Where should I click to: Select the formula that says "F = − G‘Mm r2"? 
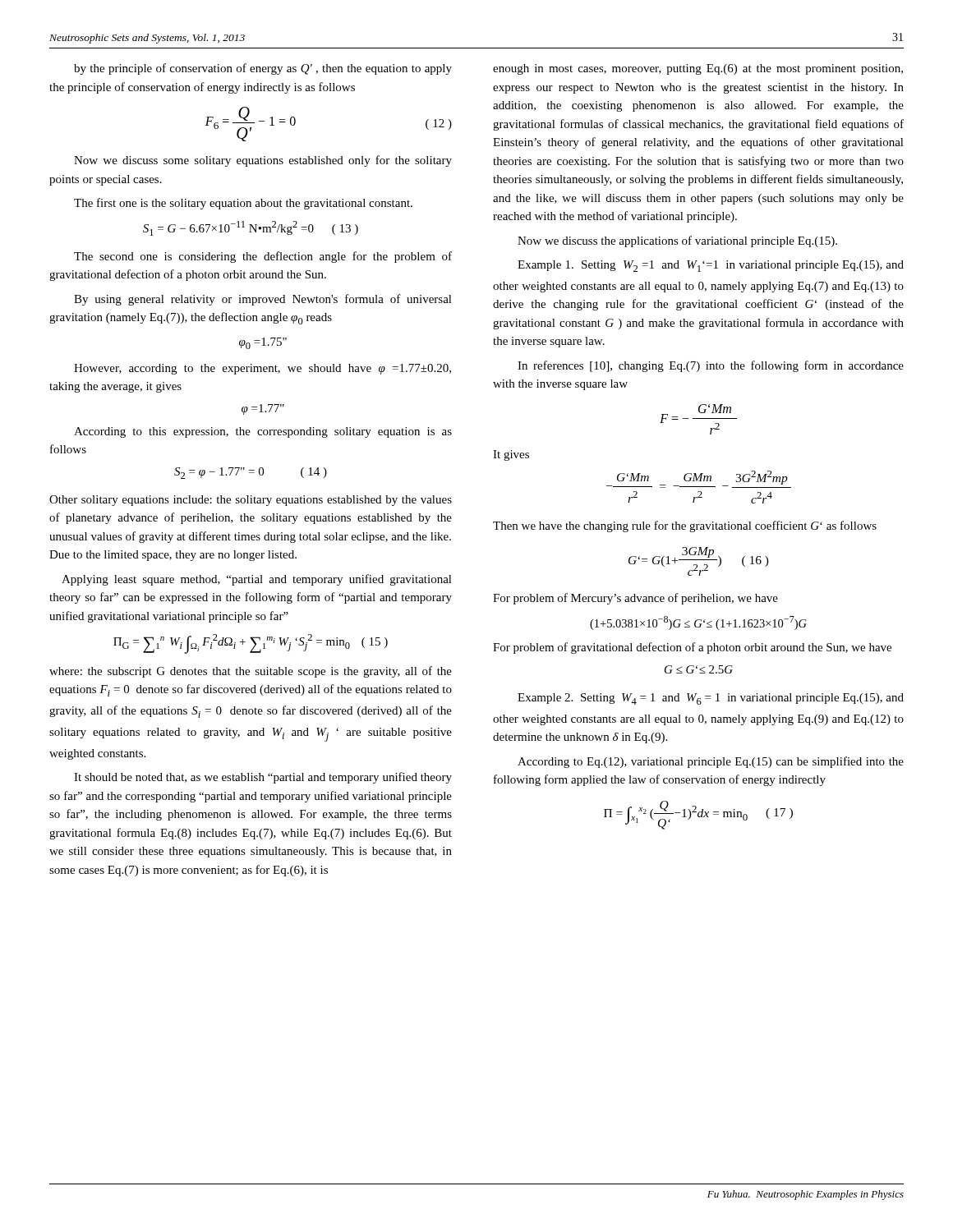pyautogui.click(x=698, y=420)
